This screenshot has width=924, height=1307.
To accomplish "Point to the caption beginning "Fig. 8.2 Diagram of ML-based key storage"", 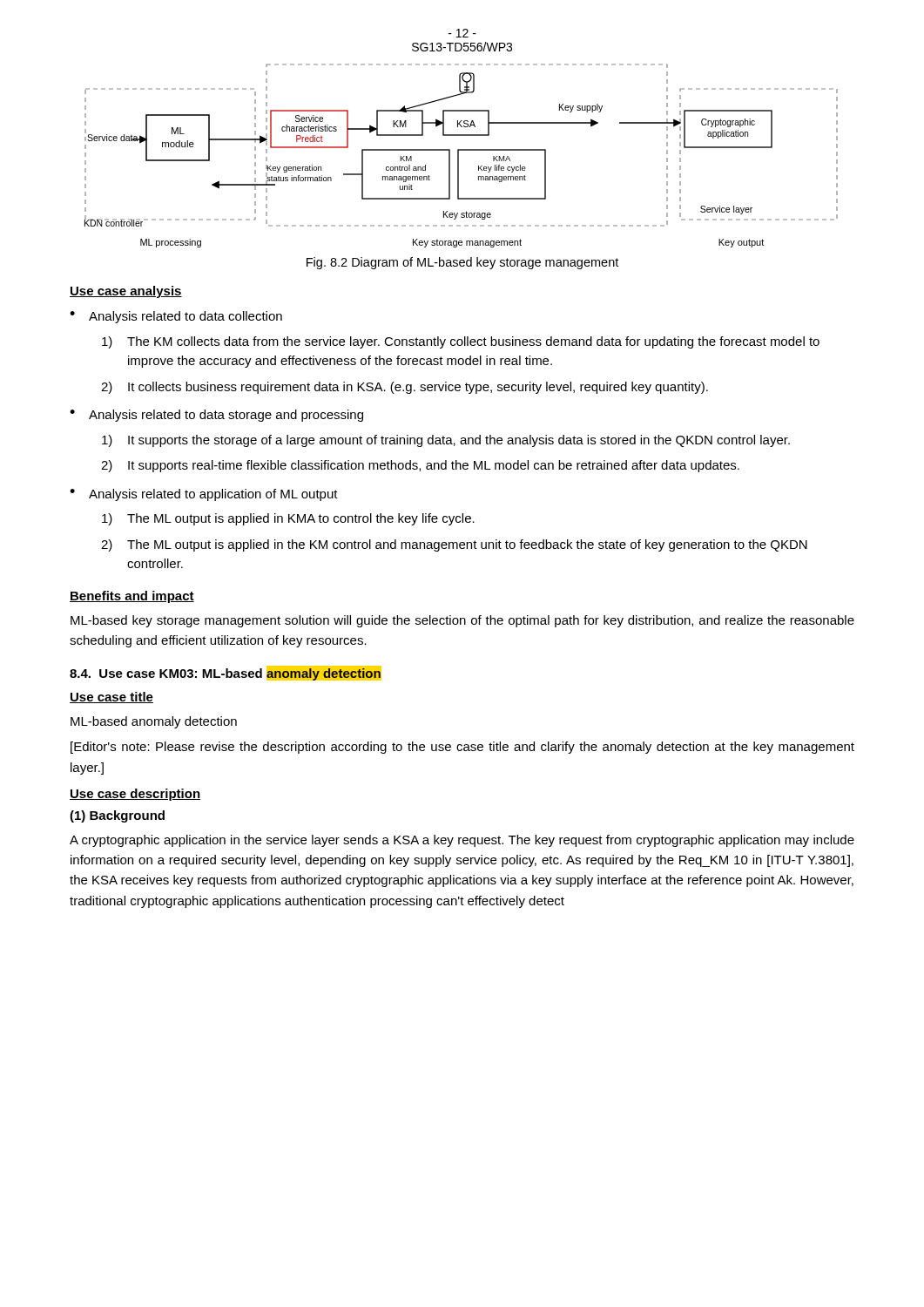I will point(462,262).
